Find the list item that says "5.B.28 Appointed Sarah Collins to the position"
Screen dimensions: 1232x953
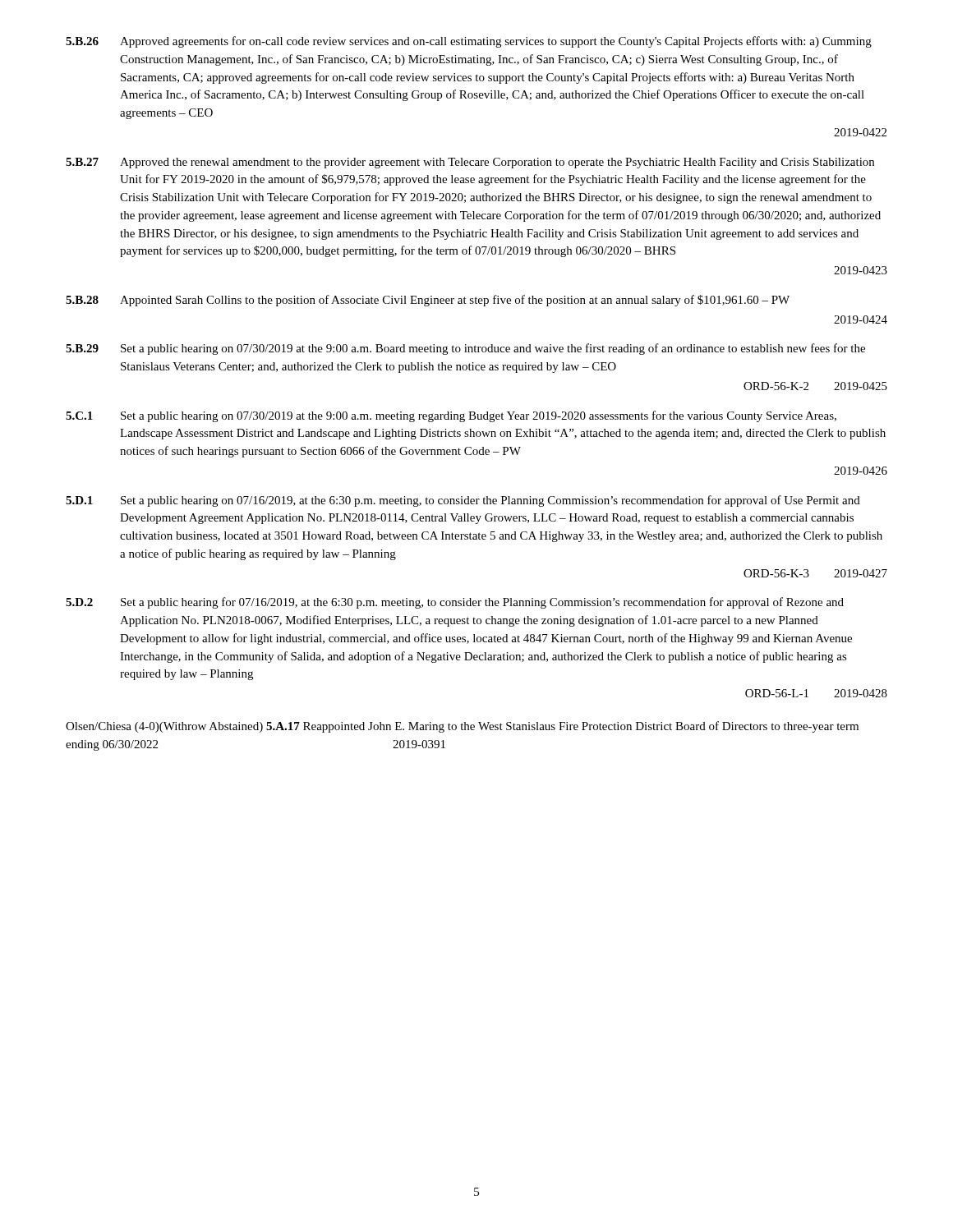[x=476, y=310]
